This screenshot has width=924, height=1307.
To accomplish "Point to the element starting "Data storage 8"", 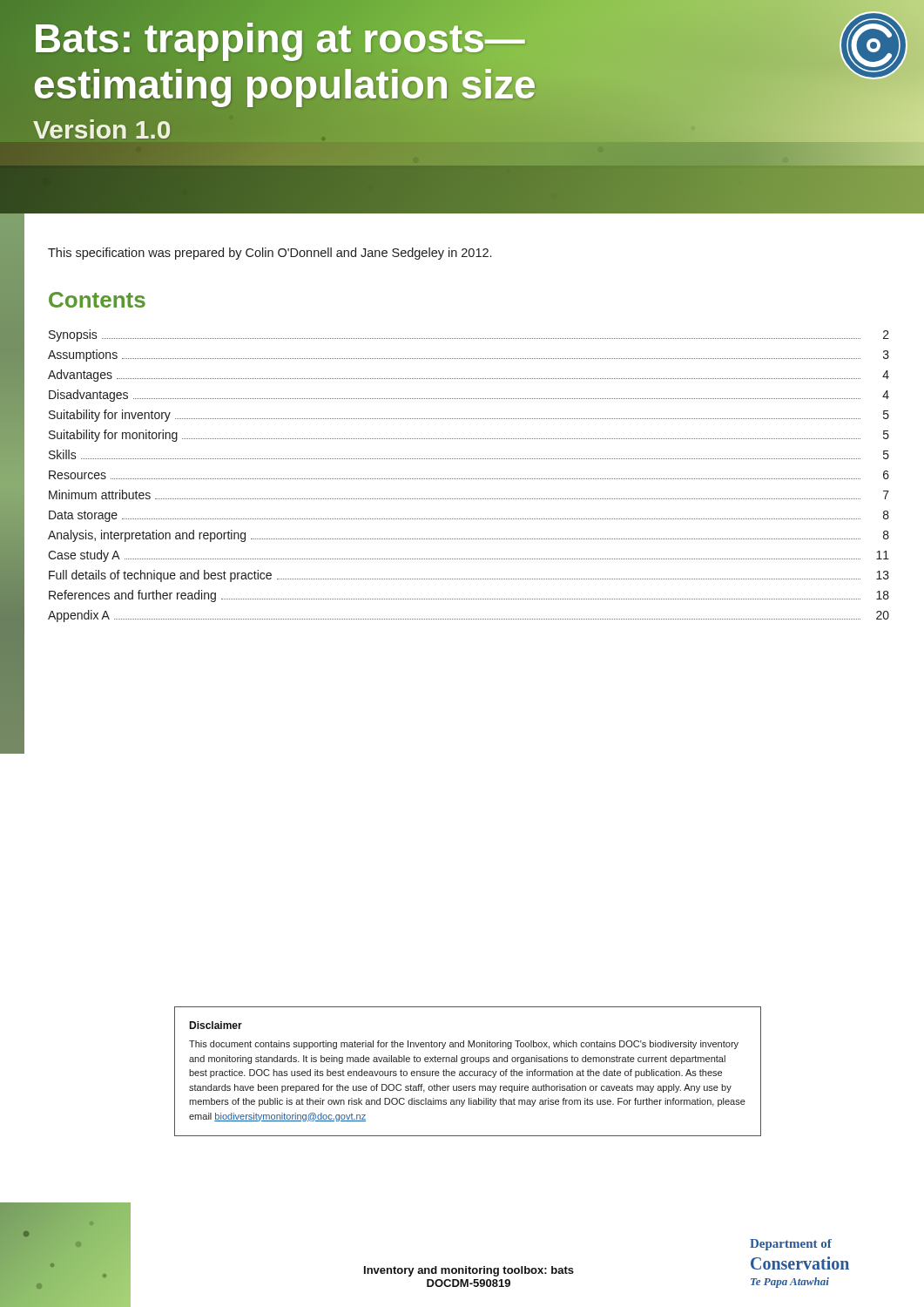I will 469,515.
